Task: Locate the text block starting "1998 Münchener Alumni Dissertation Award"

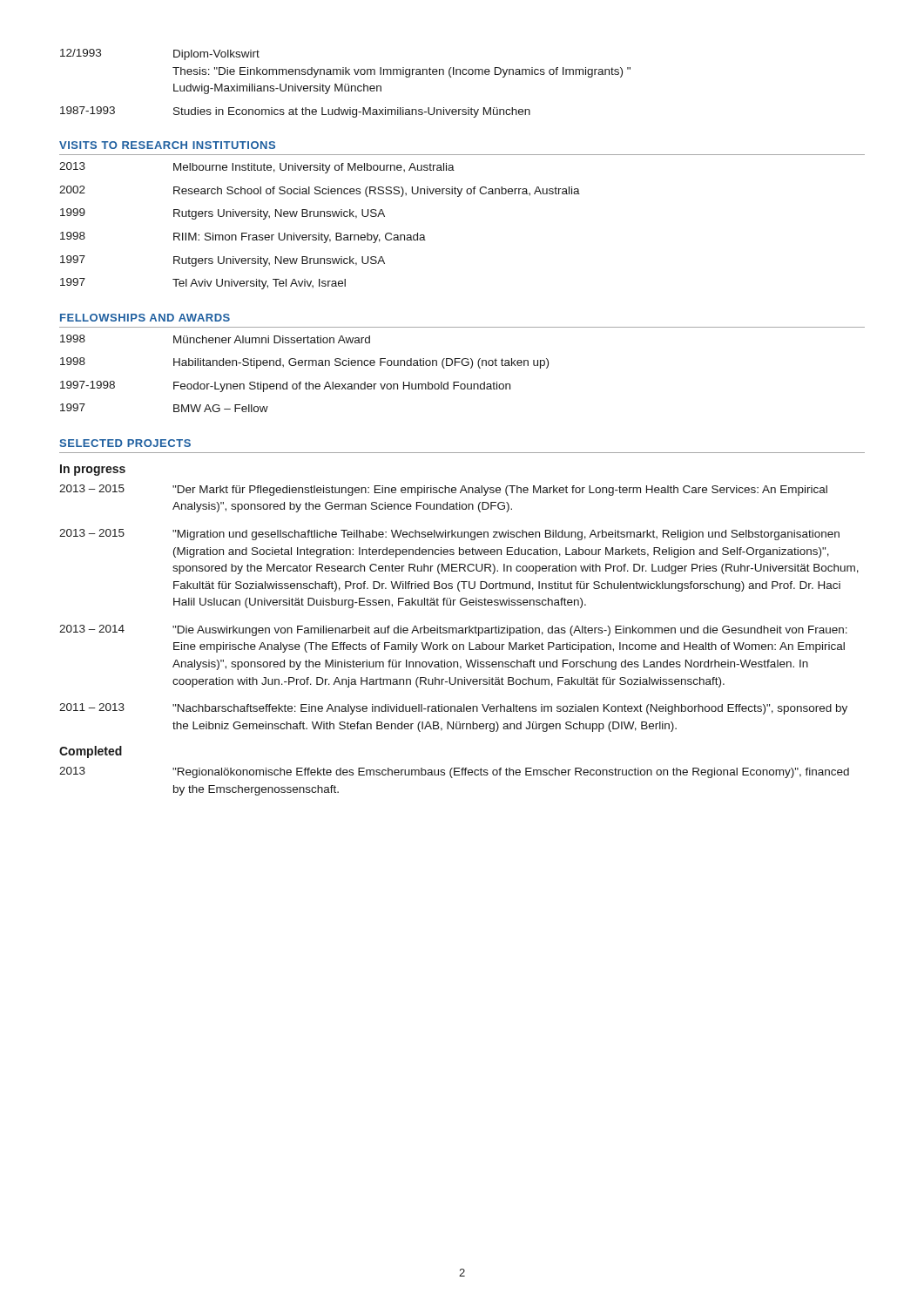Action: 215,339
